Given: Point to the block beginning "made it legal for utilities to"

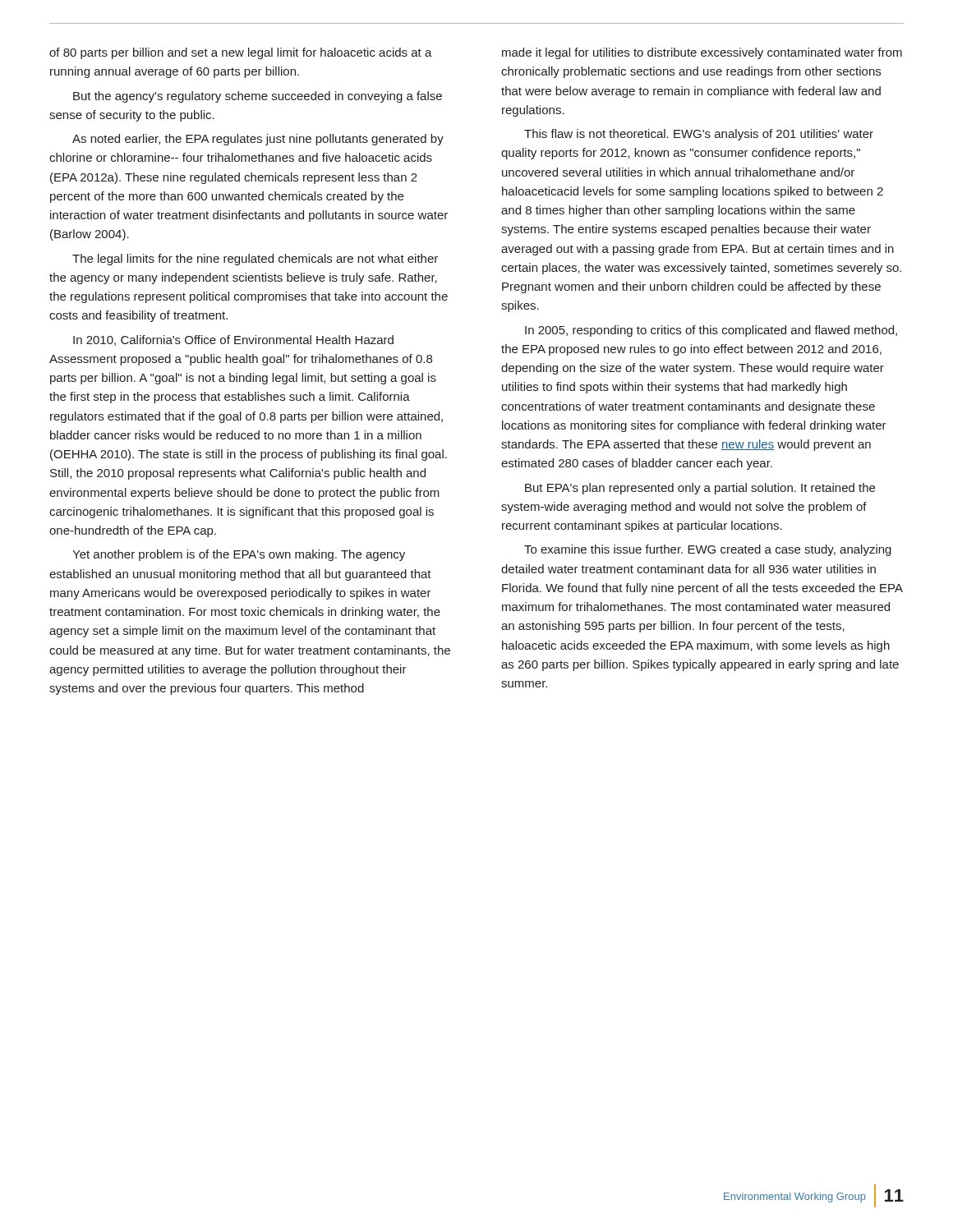Looking at the screenshot, I should click(x=702, y=368).
